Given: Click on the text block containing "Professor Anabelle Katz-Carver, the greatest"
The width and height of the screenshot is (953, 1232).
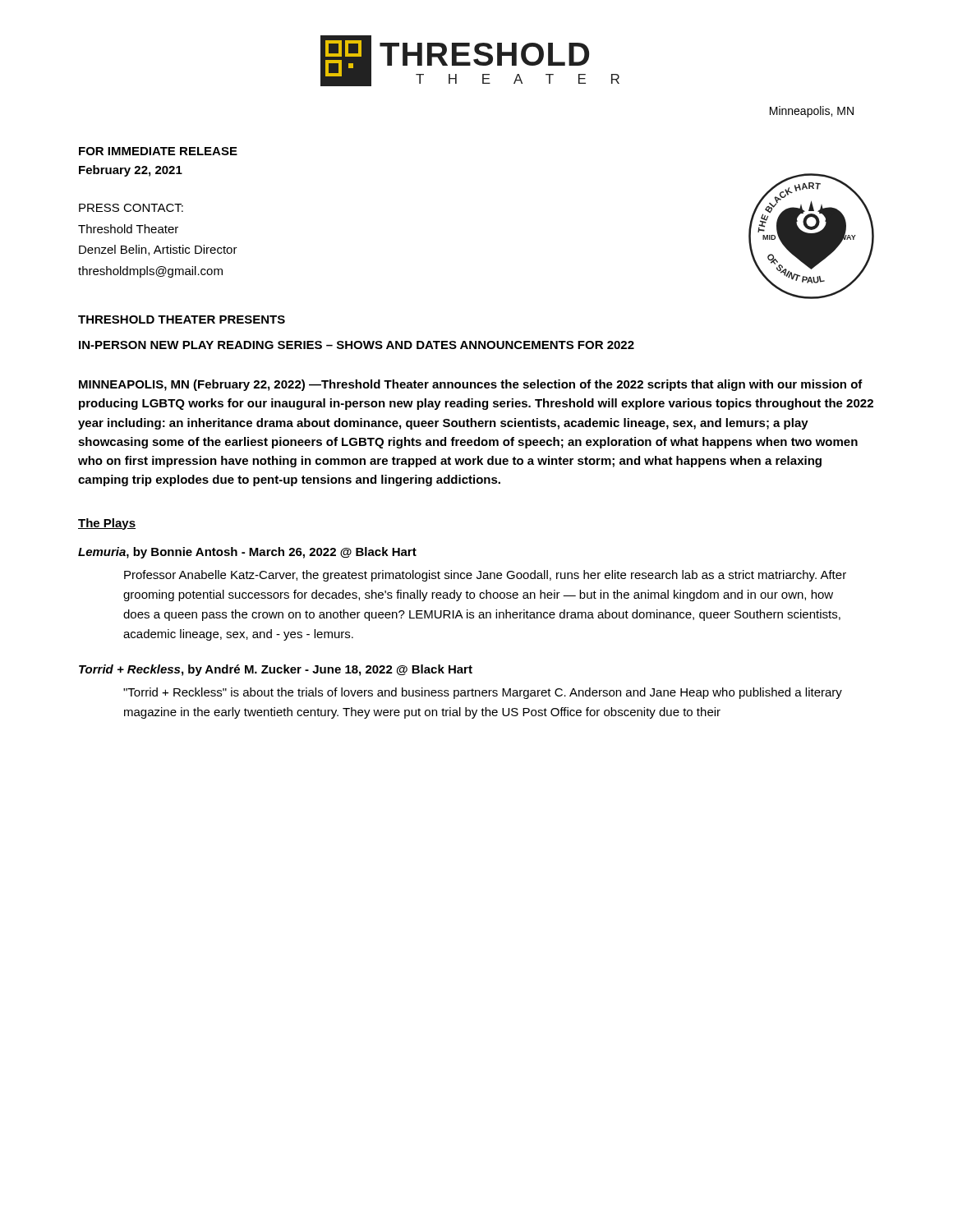Looking at the screenshot, I should (485, 604).
